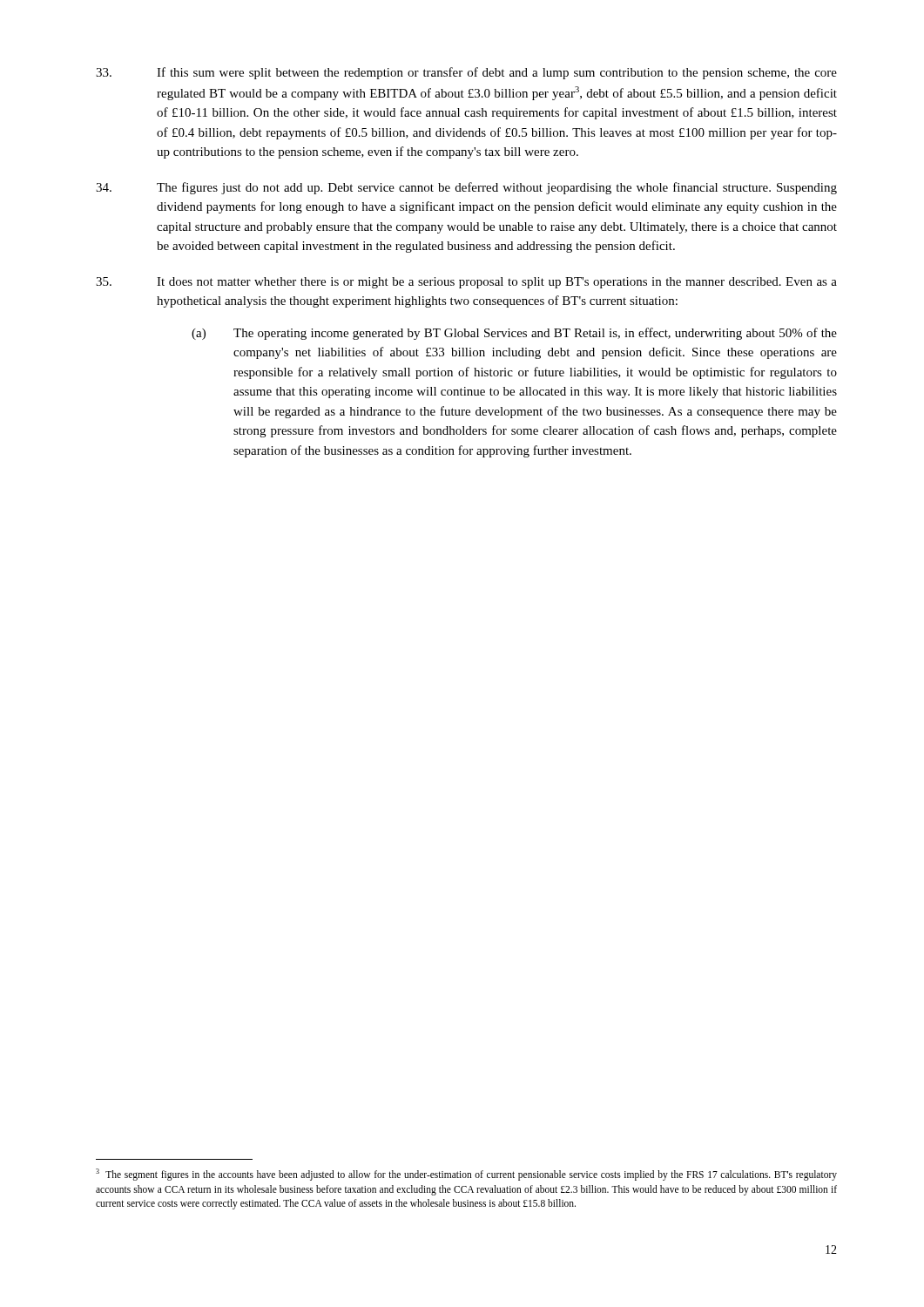Locate the footnote that reads "3 The segment figures in the accounts"

tap(466, 1188)
